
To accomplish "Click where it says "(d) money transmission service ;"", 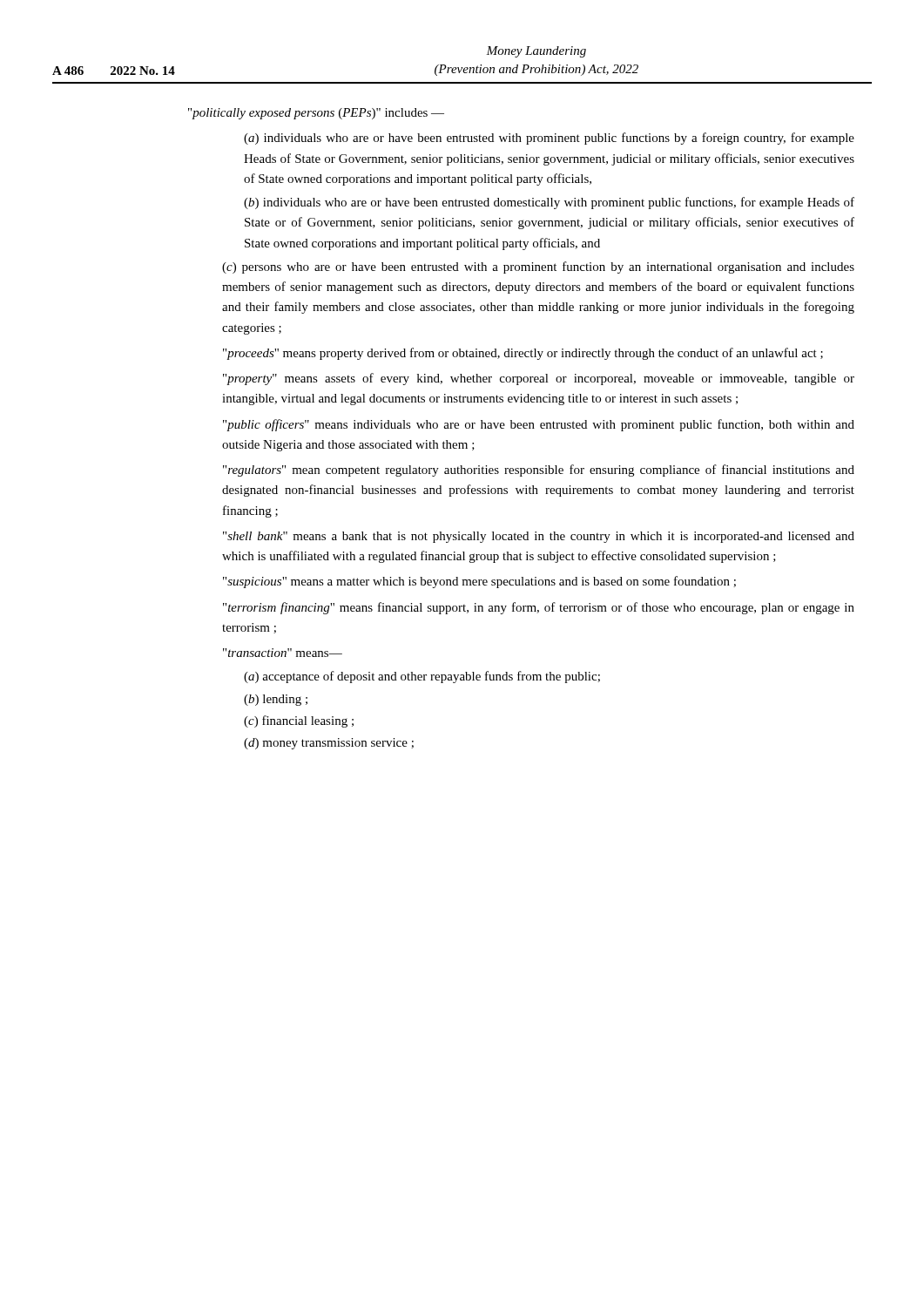I will [329, 742].
